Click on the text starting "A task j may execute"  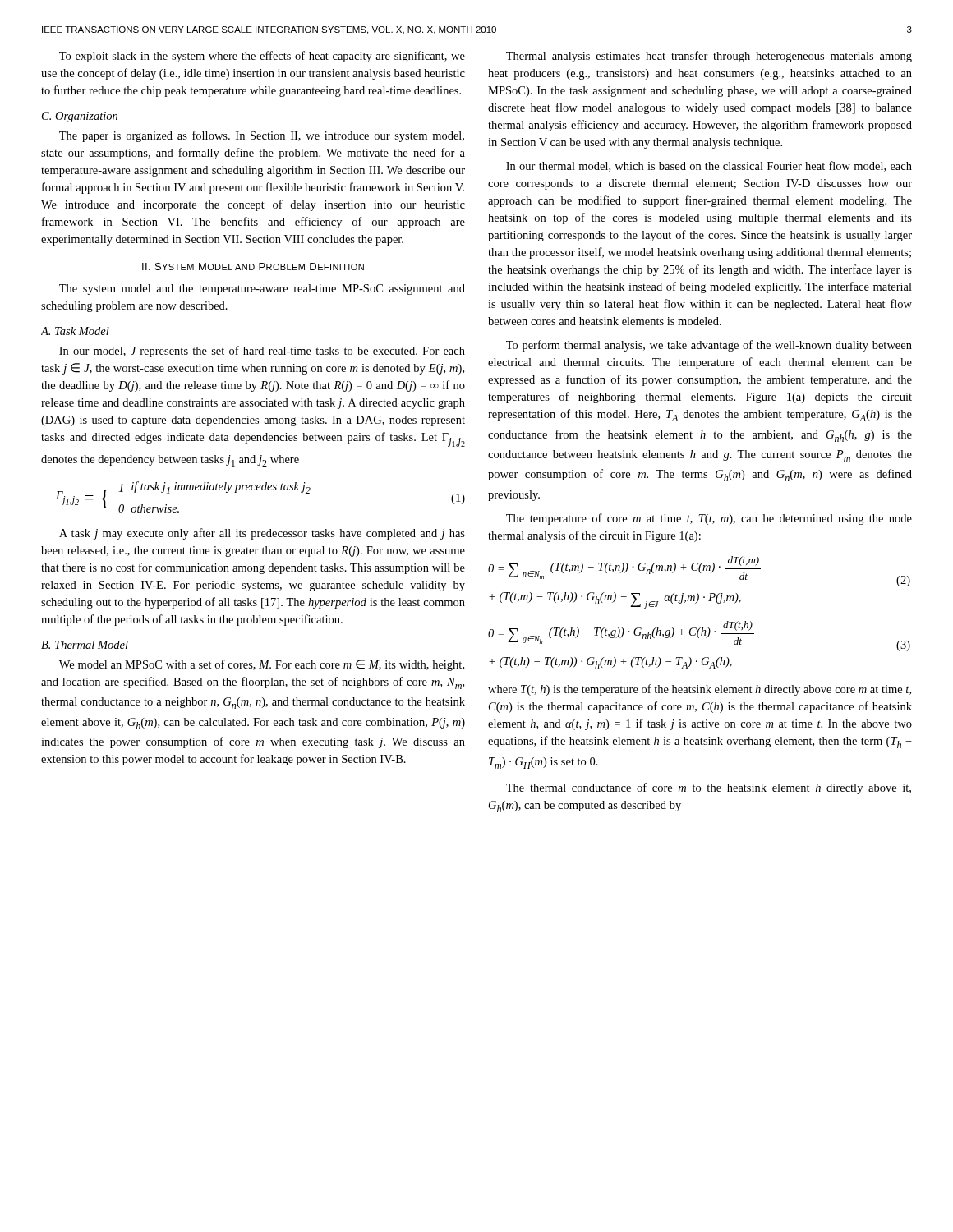pos(253,576)
